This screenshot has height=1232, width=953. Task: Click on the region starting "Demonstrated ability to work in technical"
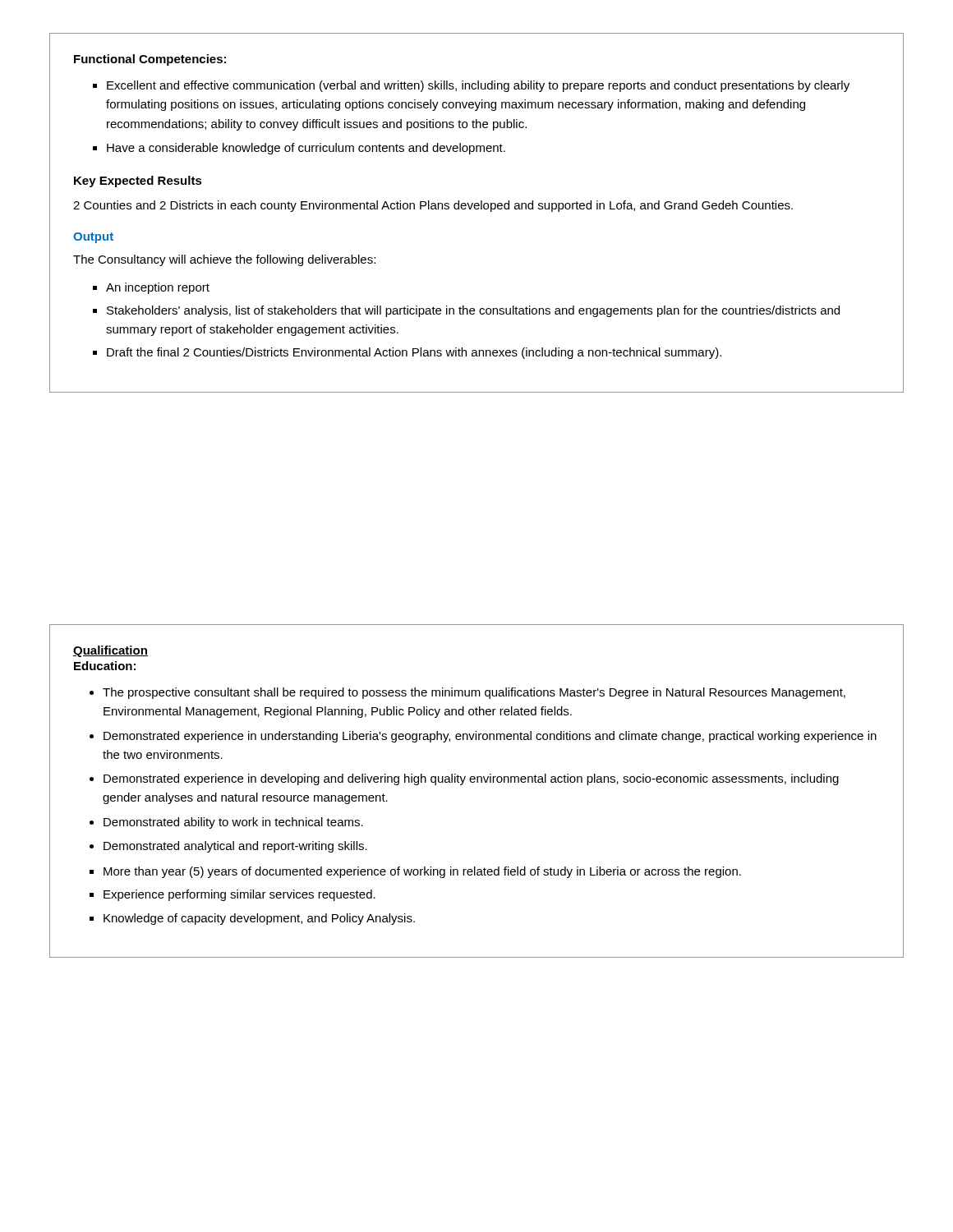233,821
